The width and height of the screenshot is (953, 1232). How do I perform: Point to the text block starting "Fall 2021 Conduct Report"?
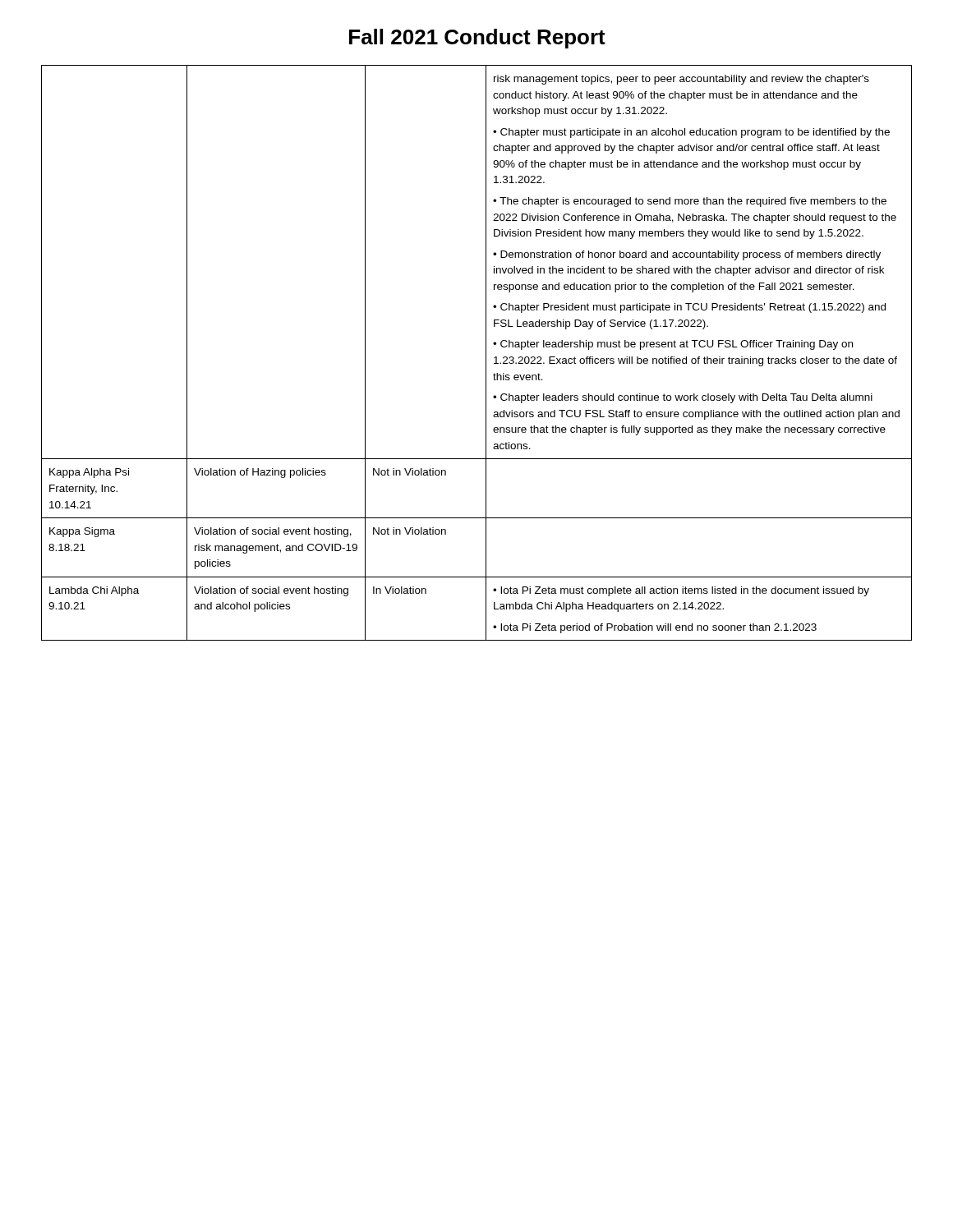(476, 37)
